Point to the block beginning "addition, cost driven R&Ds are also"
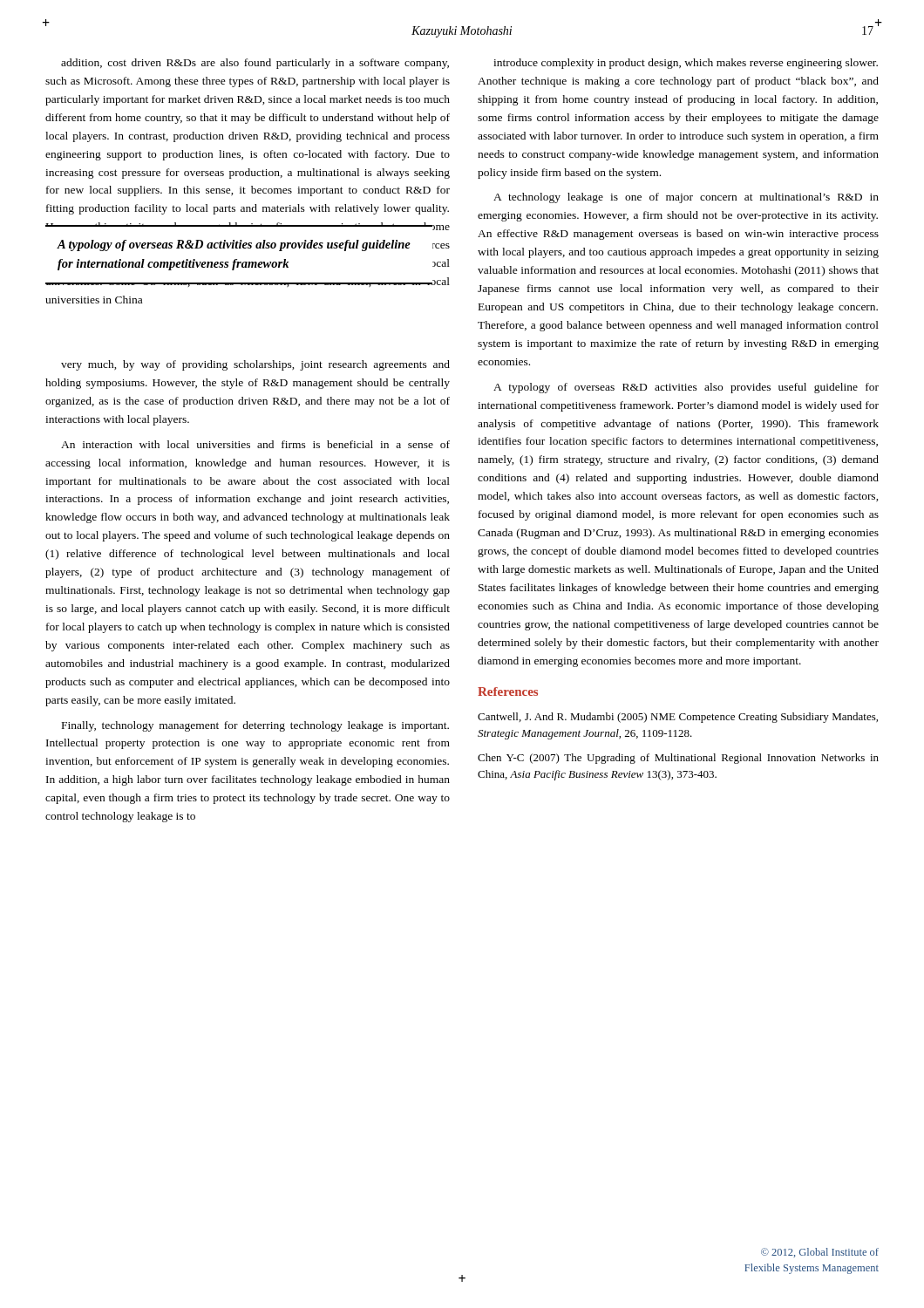 coord(248,182)
